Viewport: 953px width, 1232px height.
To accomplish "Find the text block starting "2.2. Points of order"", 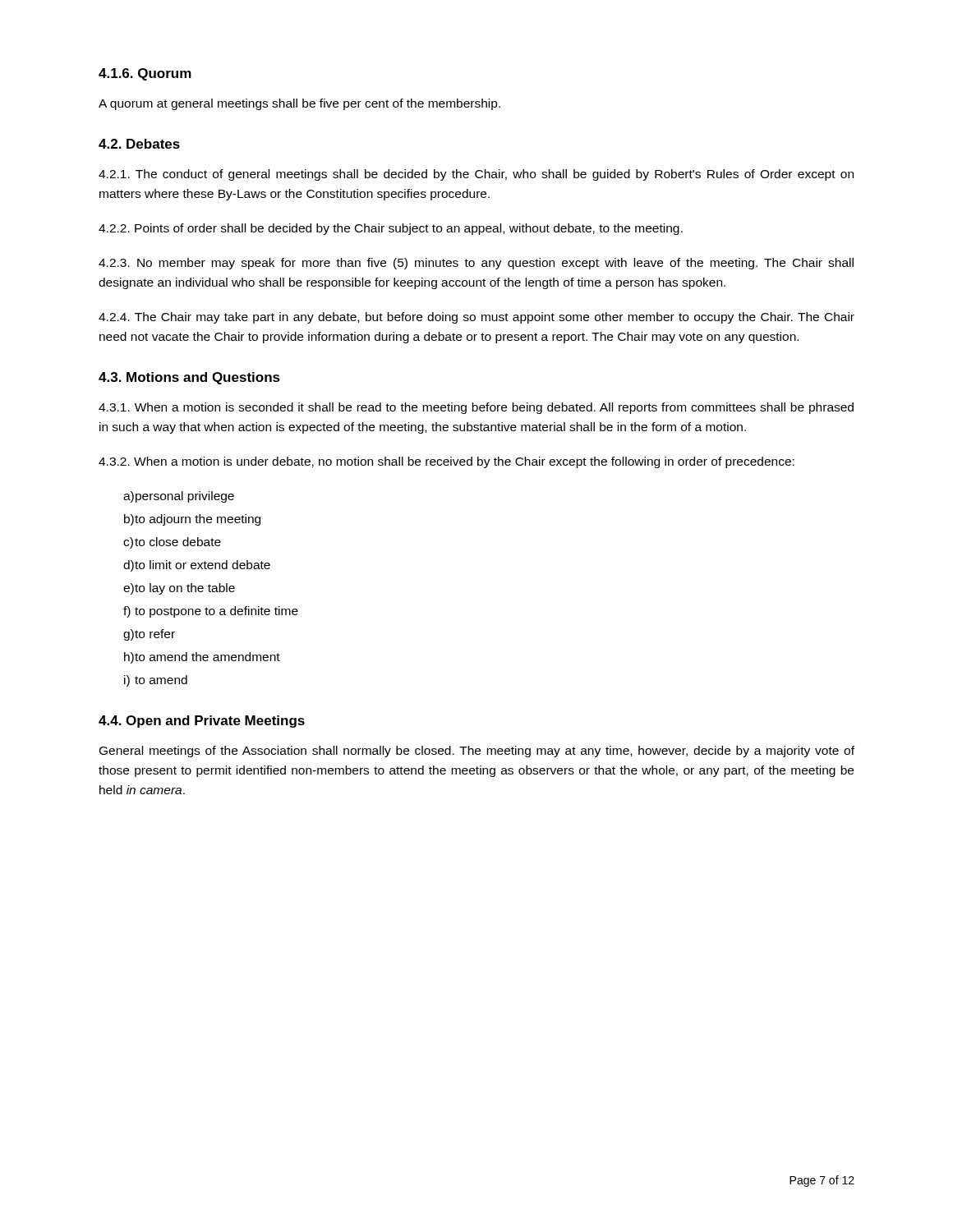I will coord(391,228).
